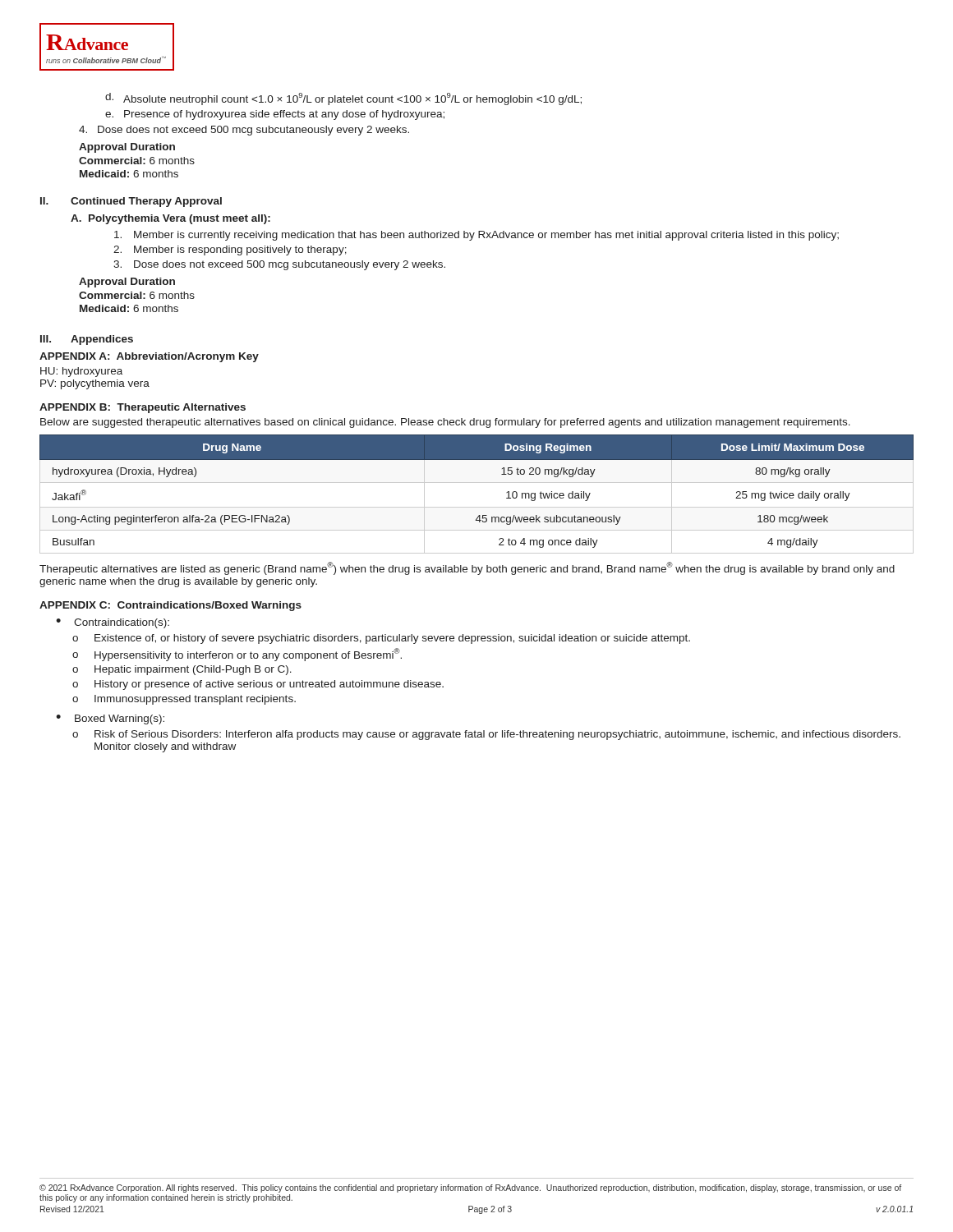953x1232 pixels.
Task: Click on the section header that reads "APPENDIX A: Abbreviation/Acronym Key"
Action: [x=149, y=356]
